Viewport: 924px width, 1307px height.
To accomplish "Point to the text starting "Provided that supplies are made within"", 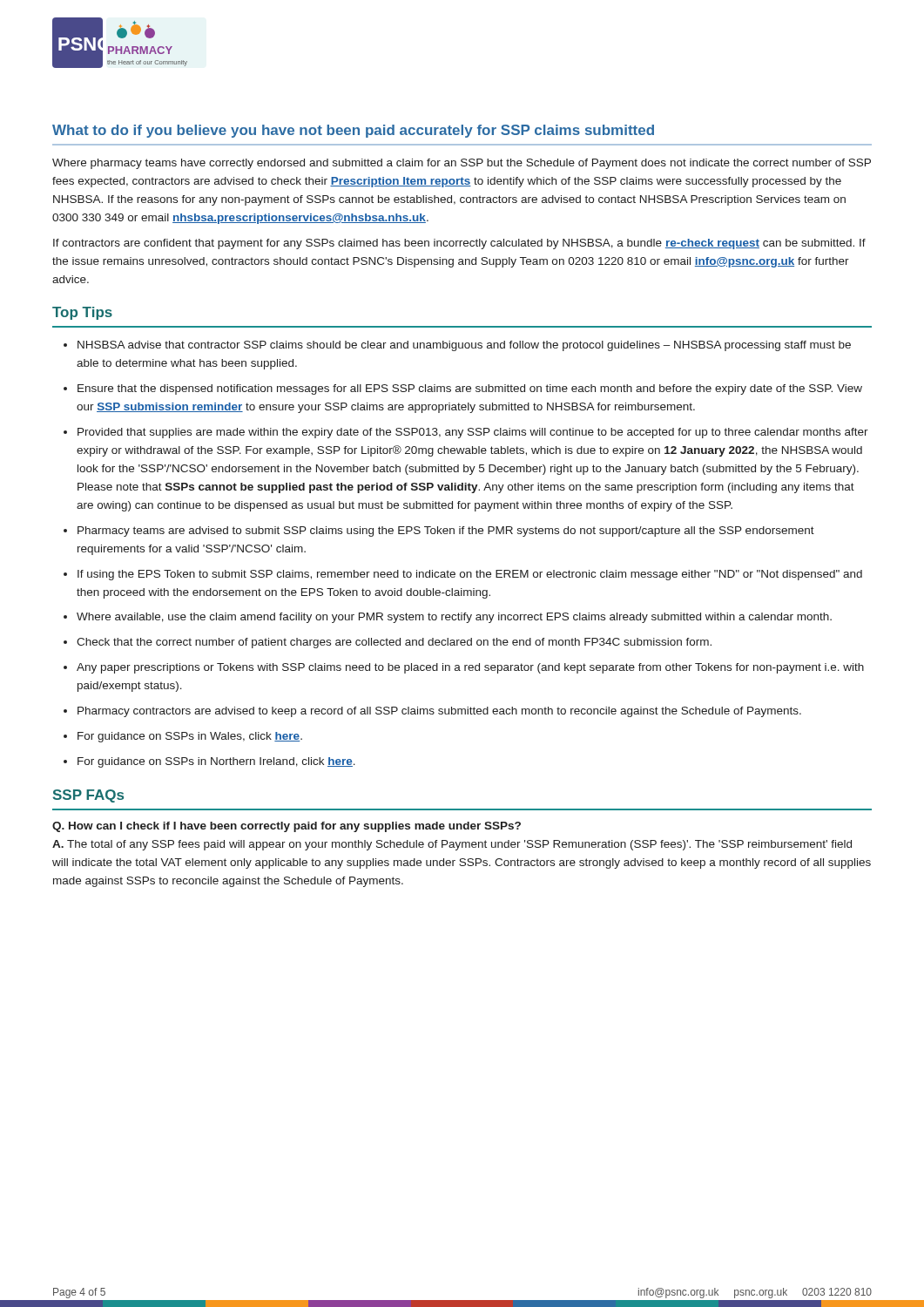I will point(472,468).
